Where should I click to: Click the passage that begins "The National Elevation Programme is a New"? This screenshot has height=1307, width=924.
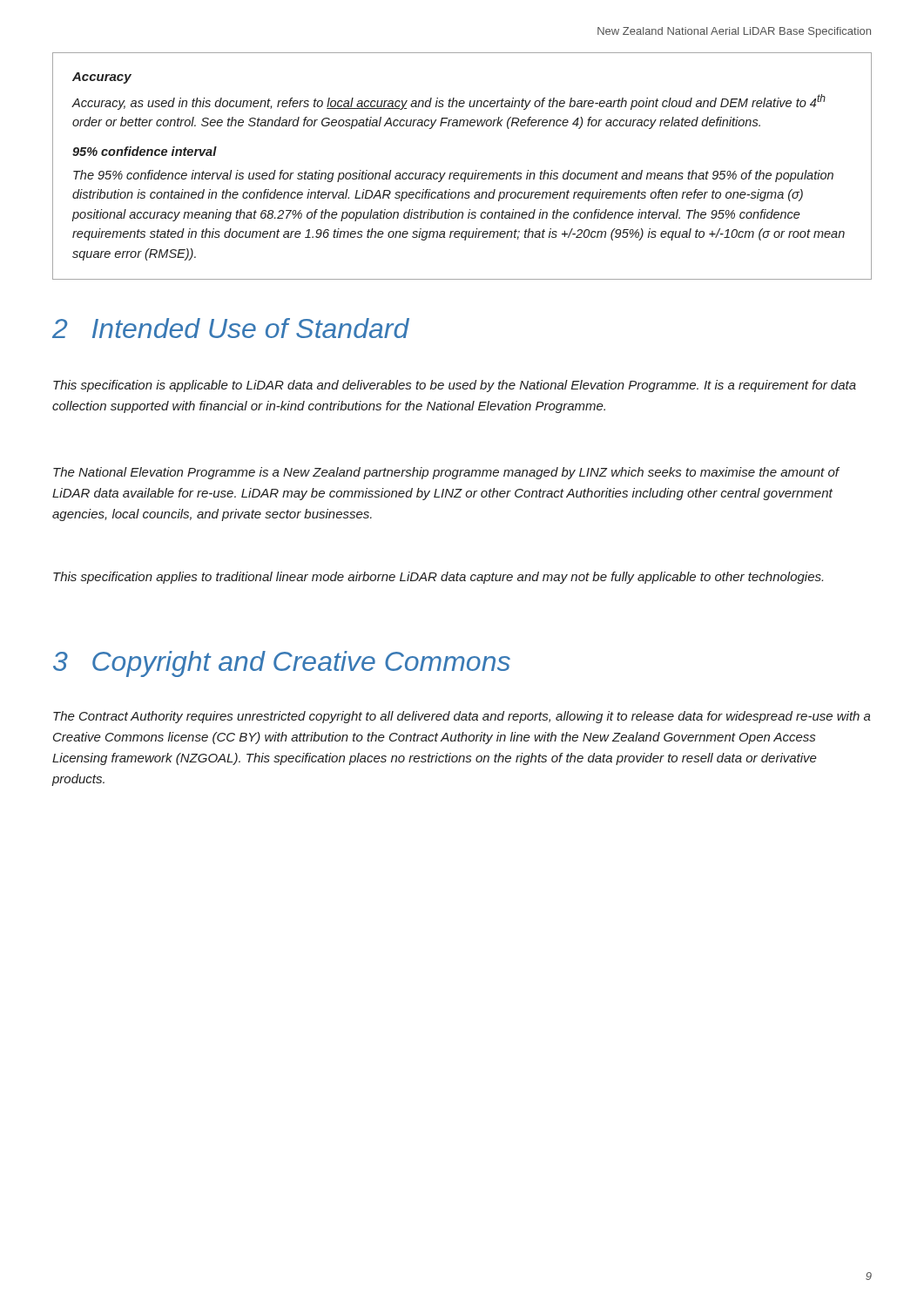(445, 493)
